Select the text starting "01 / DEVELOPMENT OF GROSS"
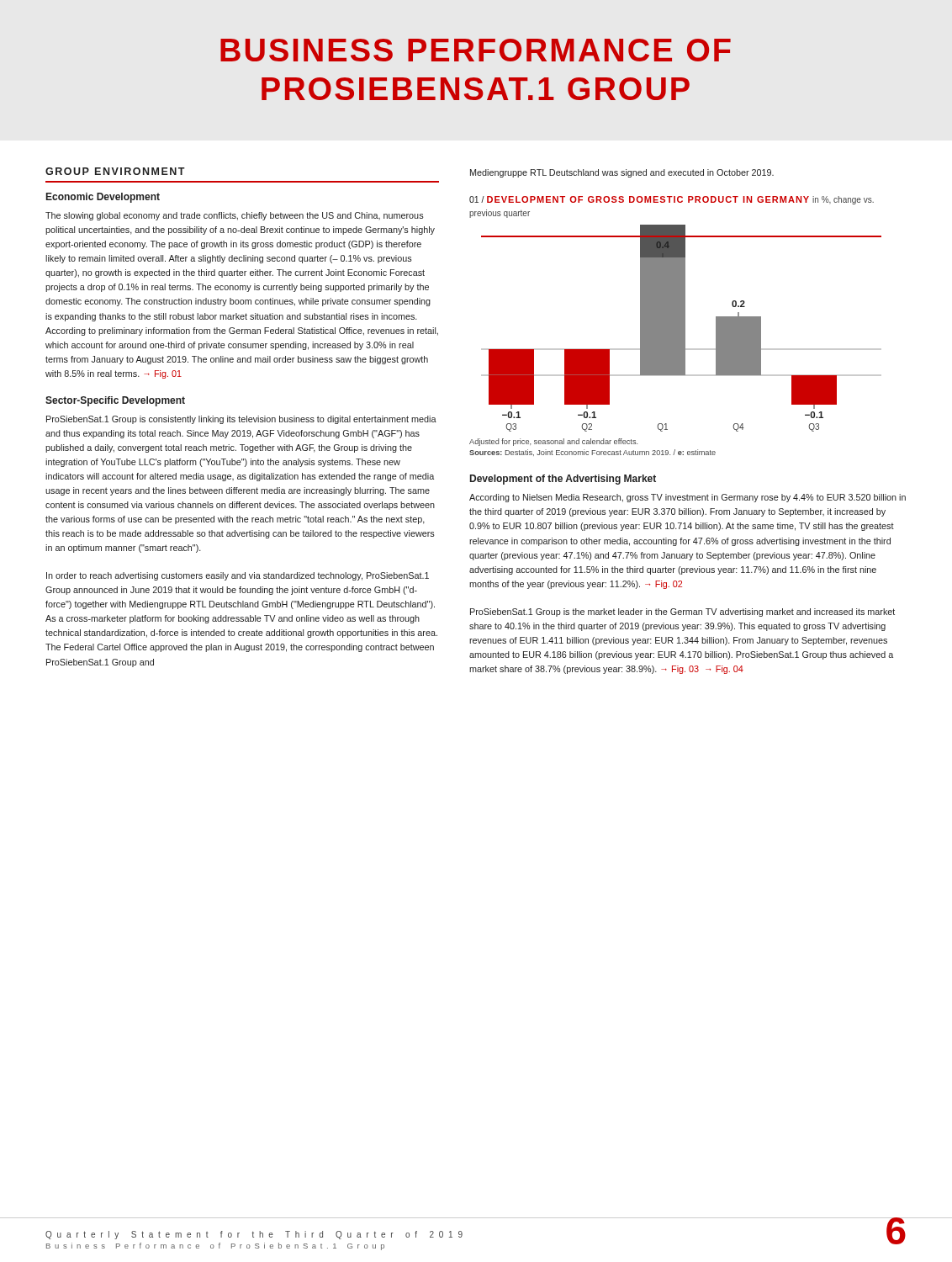This screenshot has width=952, height=1262. [672, 206]
